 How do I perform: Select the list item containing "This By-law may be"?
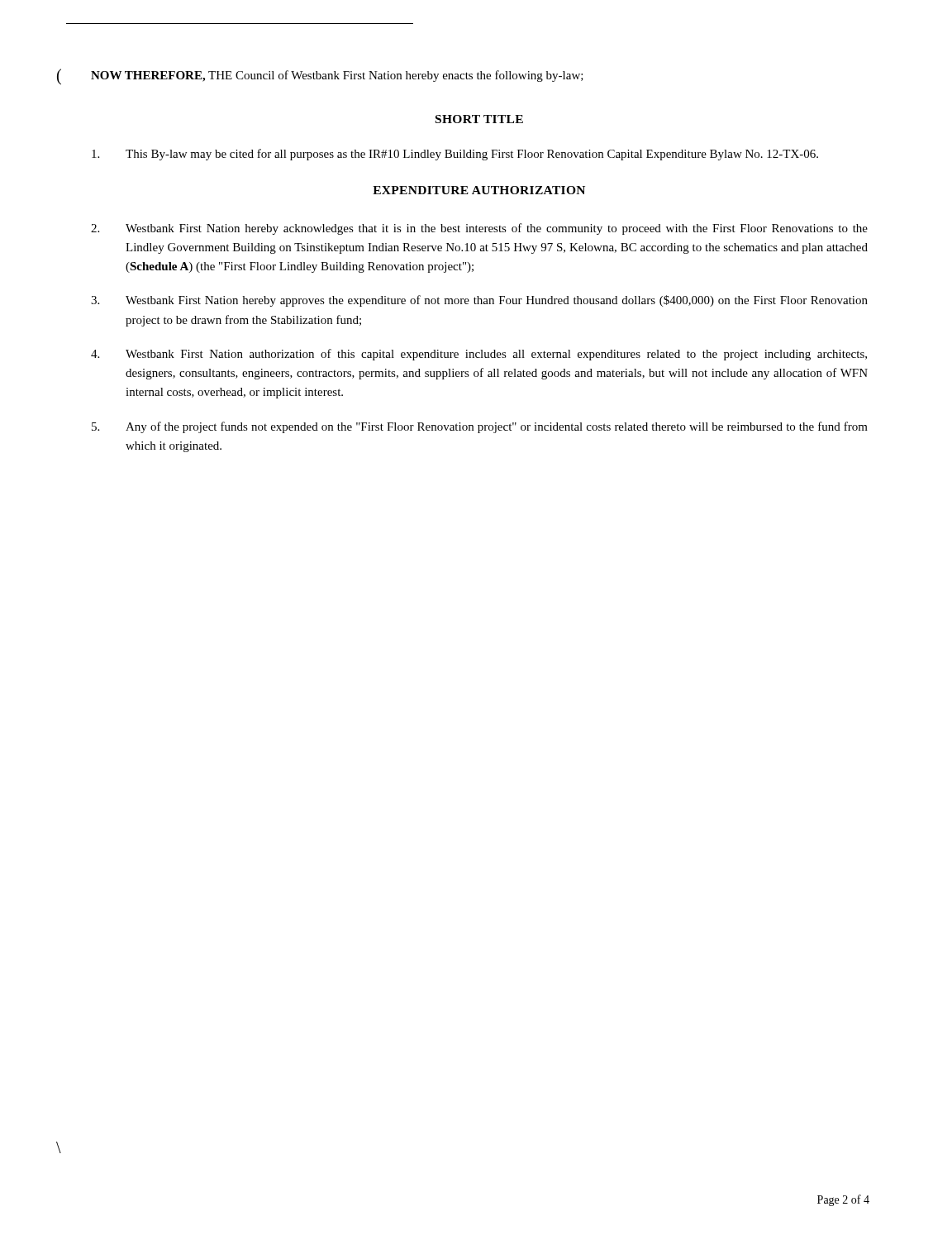(x=479, y=154)
